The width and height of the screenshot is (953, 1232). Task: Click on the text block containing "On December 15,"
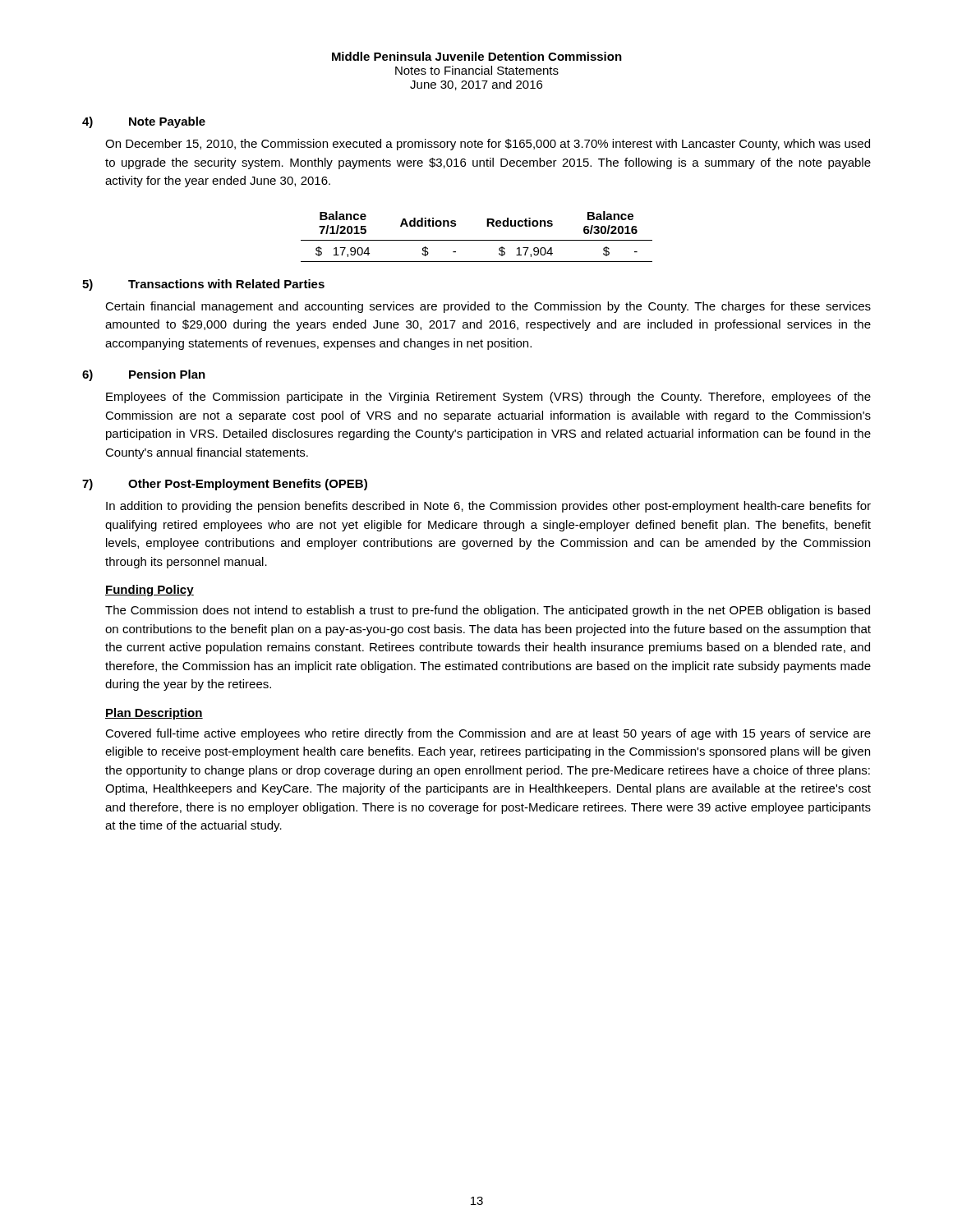click(488, 162)
